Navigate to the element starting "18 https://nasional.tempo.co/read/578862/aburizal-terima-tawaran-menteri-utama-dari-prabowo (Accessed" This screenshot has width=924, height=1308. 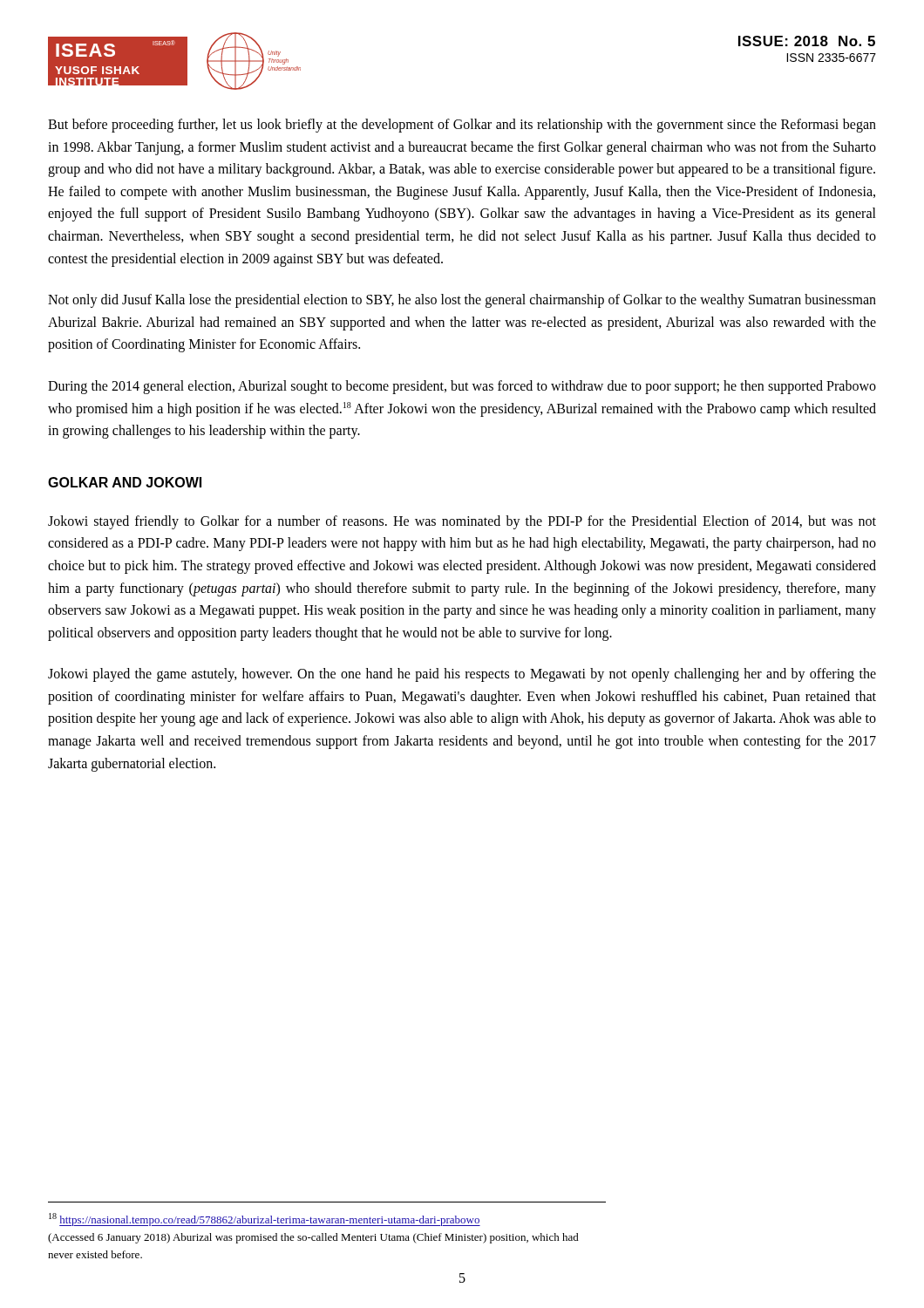tap(313, 1236)
